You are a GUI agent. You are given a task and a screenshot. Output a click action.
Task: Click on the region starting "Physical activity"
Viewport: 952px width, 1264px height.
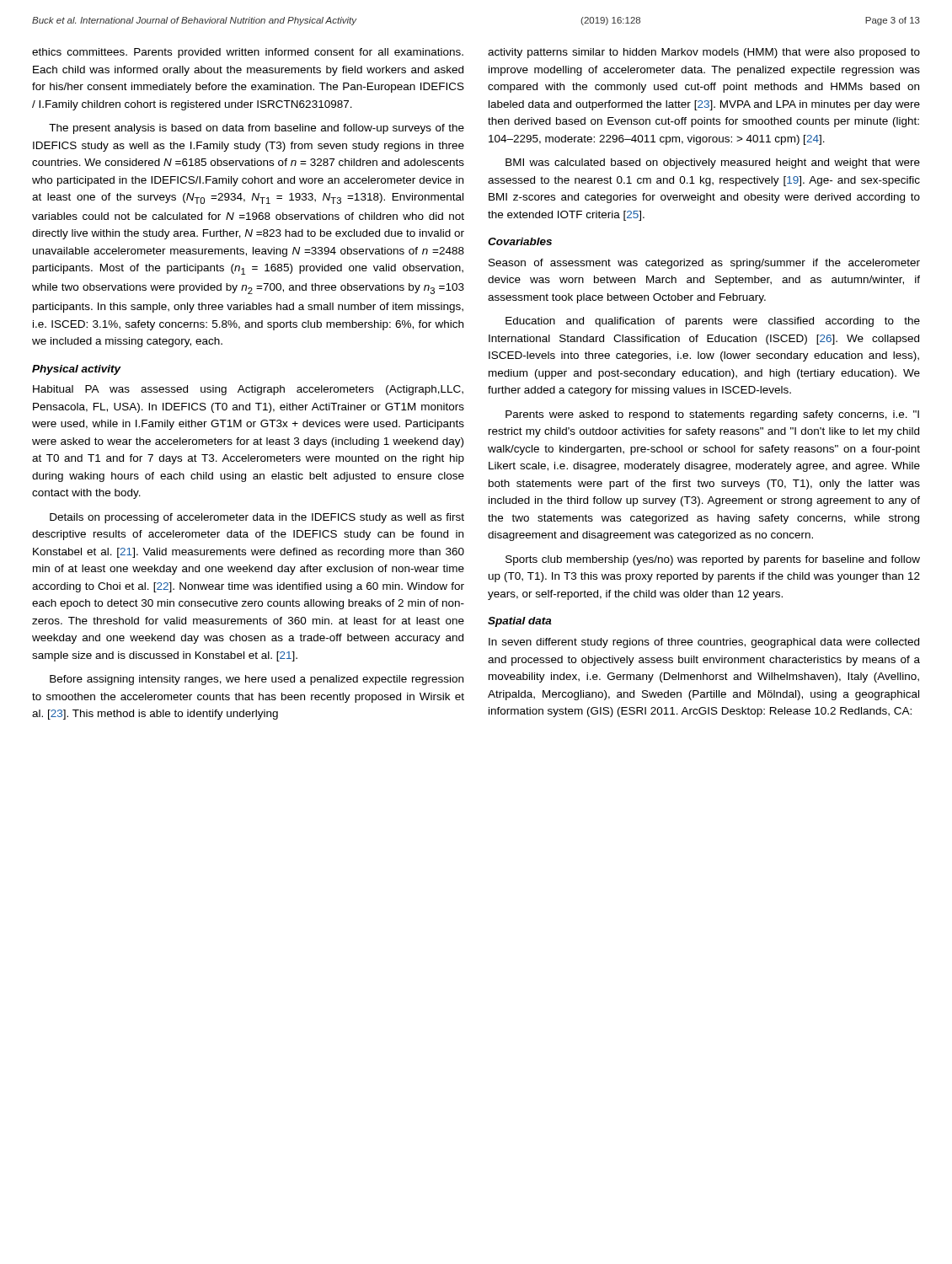pos(77,370)
